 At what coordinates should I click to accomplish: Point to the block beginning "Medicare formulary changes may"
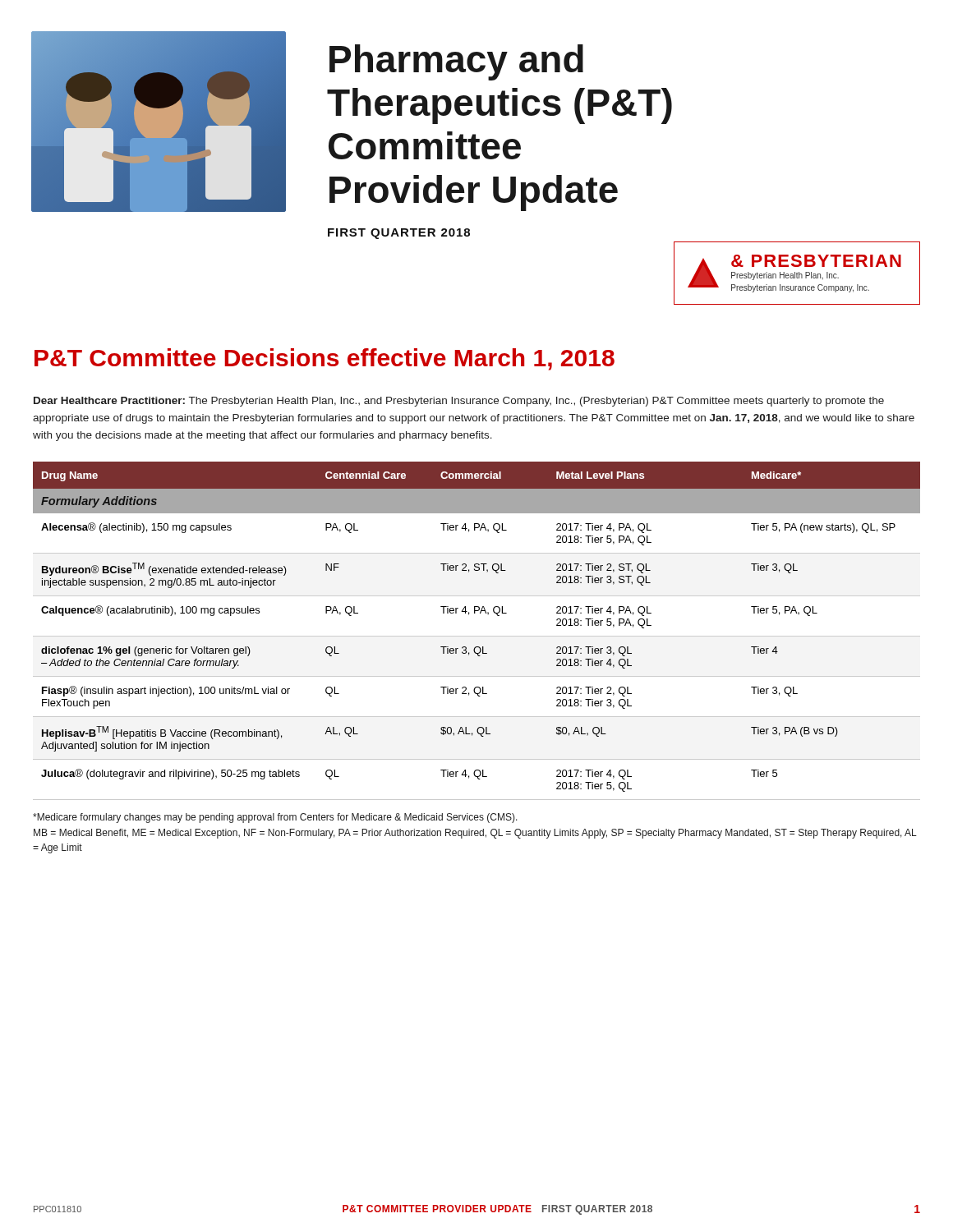coord(475,833)
